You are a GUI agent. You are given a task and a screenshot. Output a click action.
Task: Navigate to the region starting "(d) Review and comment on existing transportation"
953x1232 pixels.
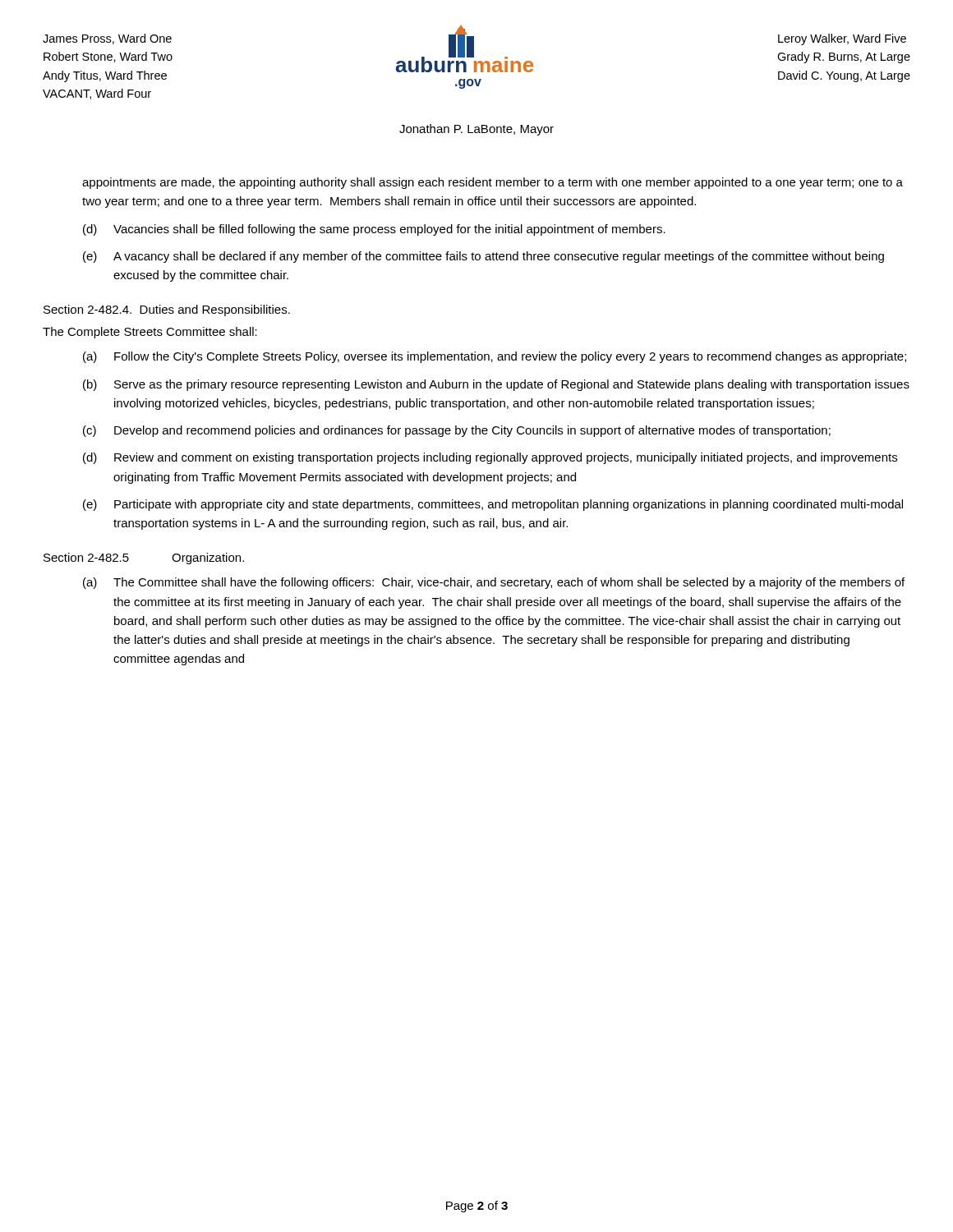[496, 467]
